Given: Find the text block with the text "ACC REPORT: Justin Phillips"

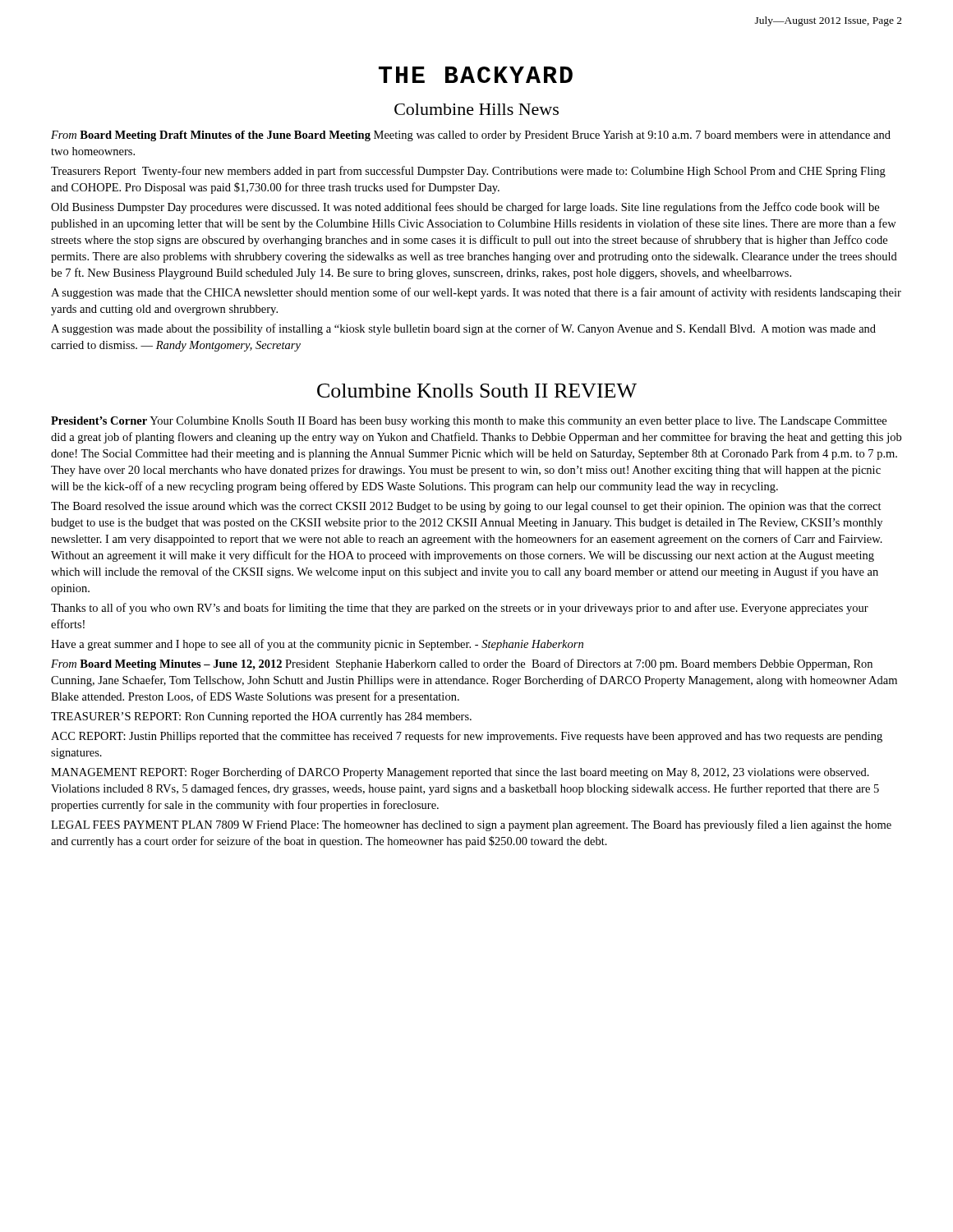Looking at the screenshot, I should [x=467, y=744].
